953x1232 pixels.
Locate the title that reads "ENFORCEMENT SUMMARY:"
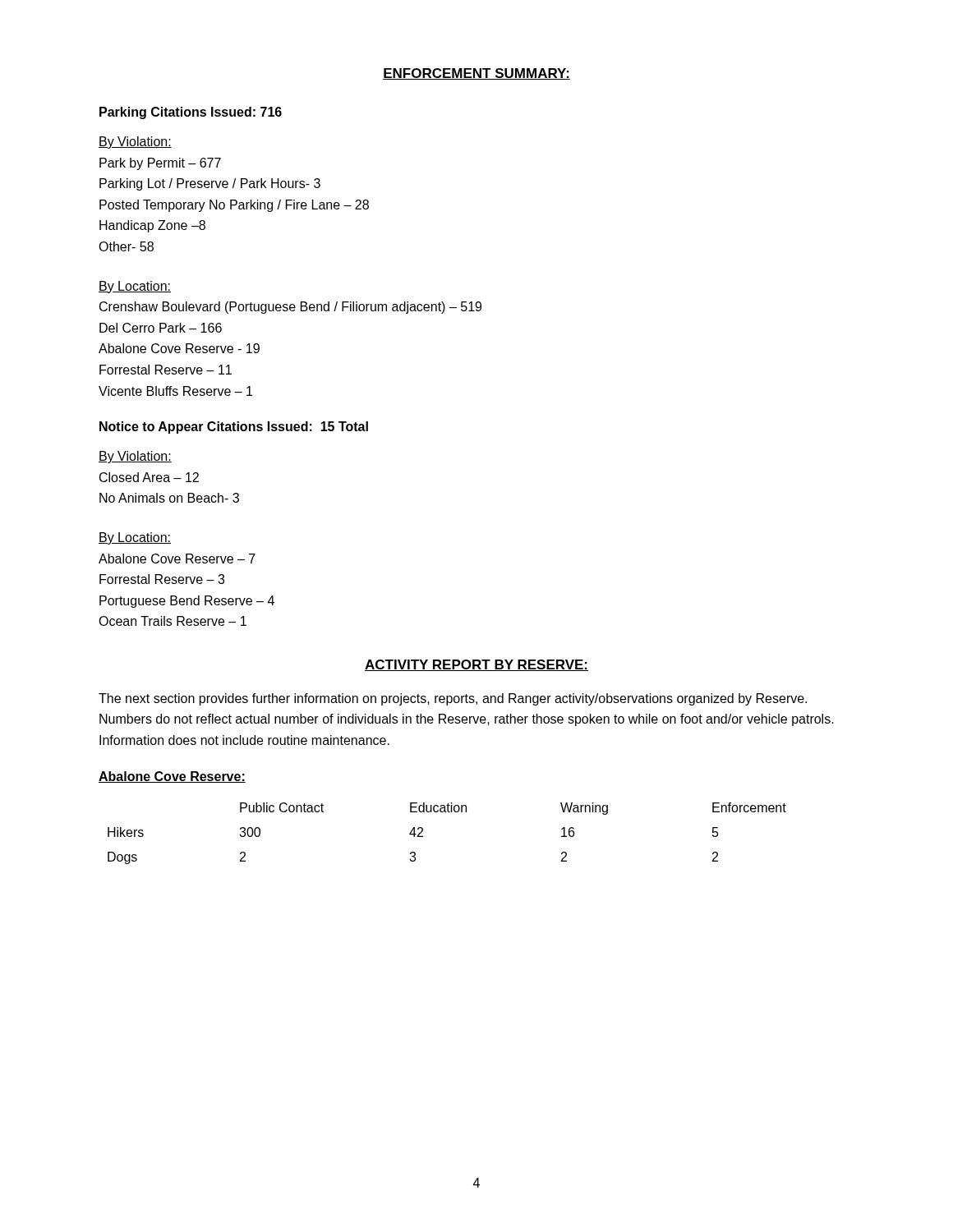pos(476,73)
